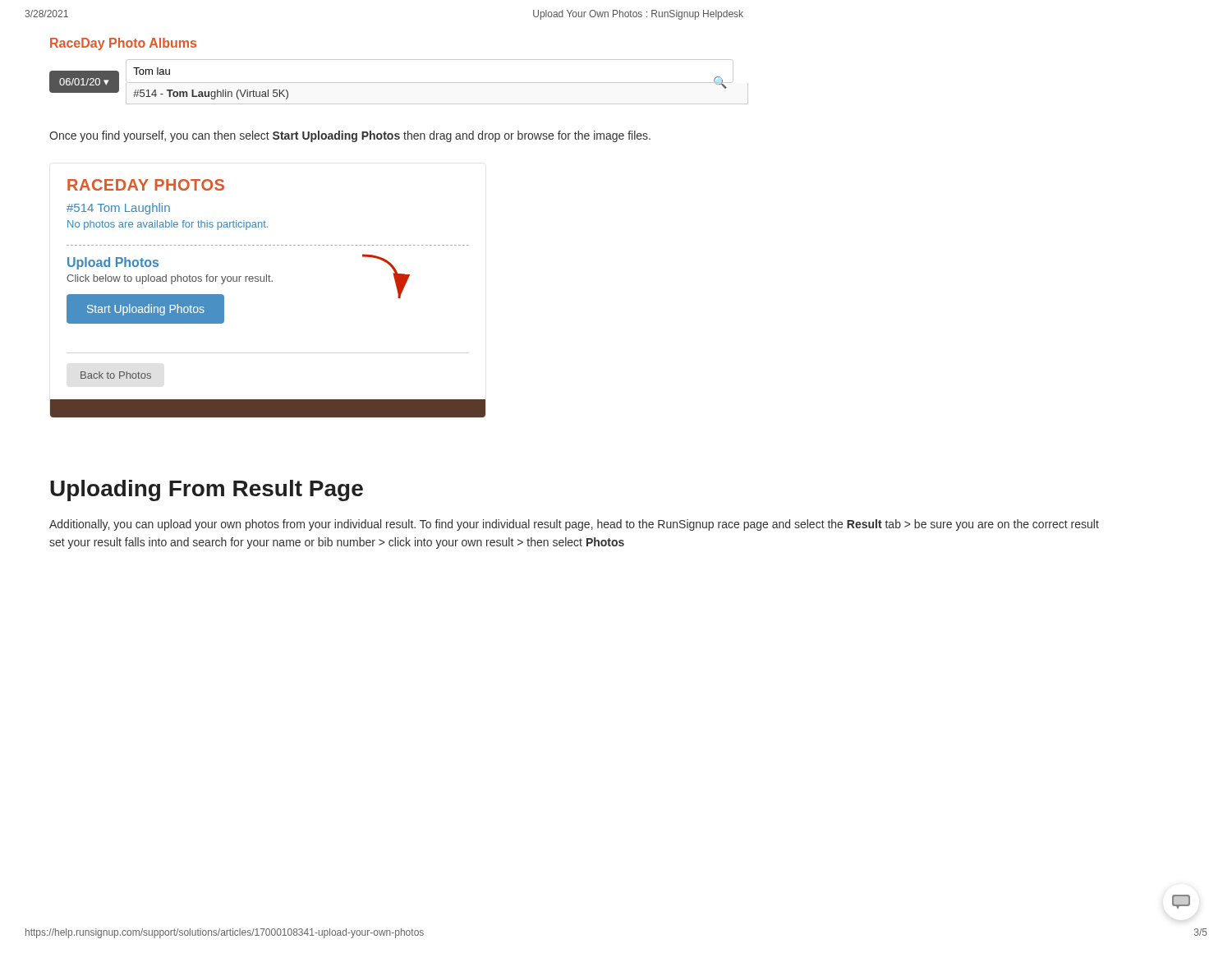Locate the block starting "Once you find"
Viewport: 1232px width, 953px height.
point(350,136)
